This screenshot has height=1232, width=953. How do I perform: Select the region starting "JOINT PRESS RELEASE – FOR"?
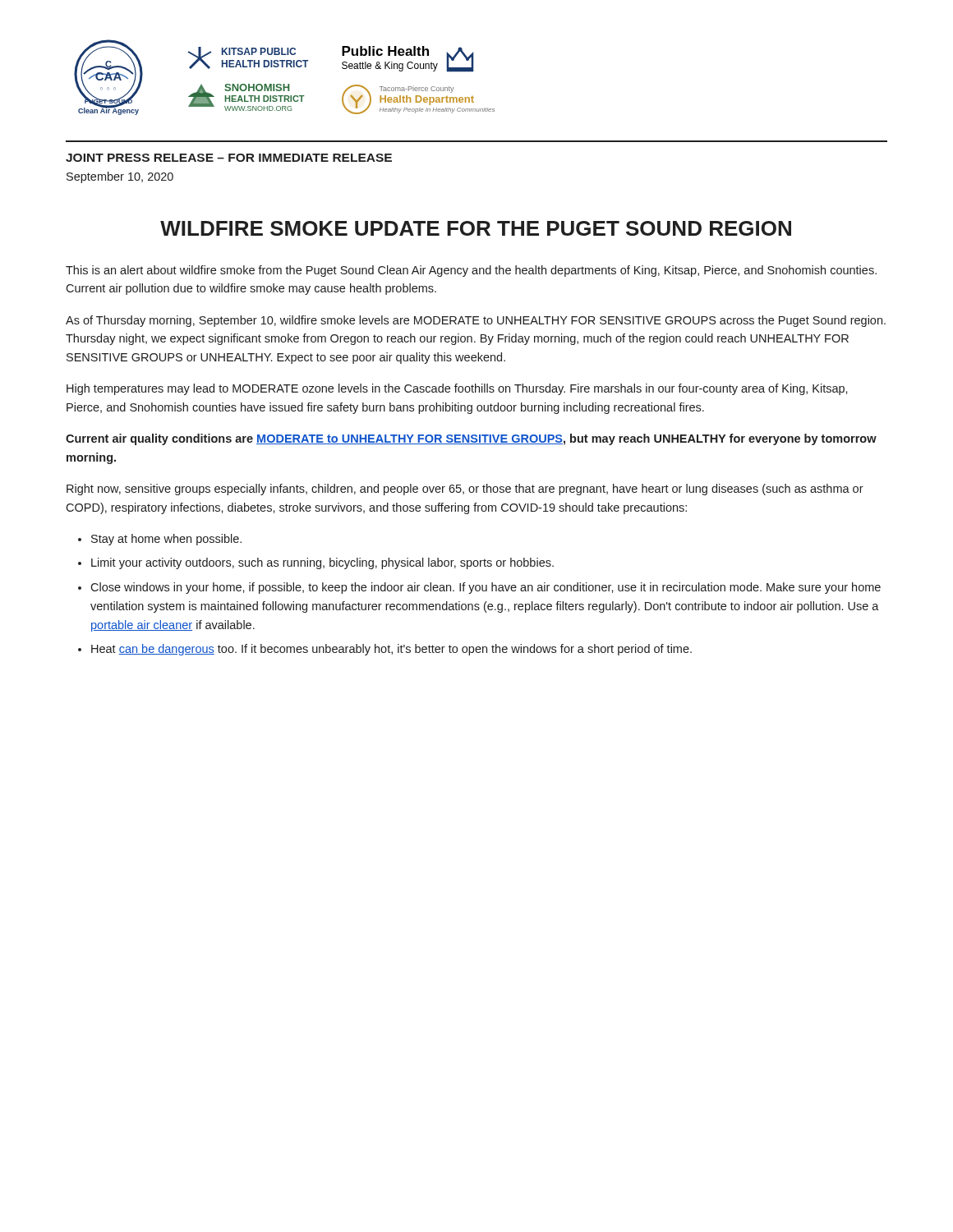[229, 157]
